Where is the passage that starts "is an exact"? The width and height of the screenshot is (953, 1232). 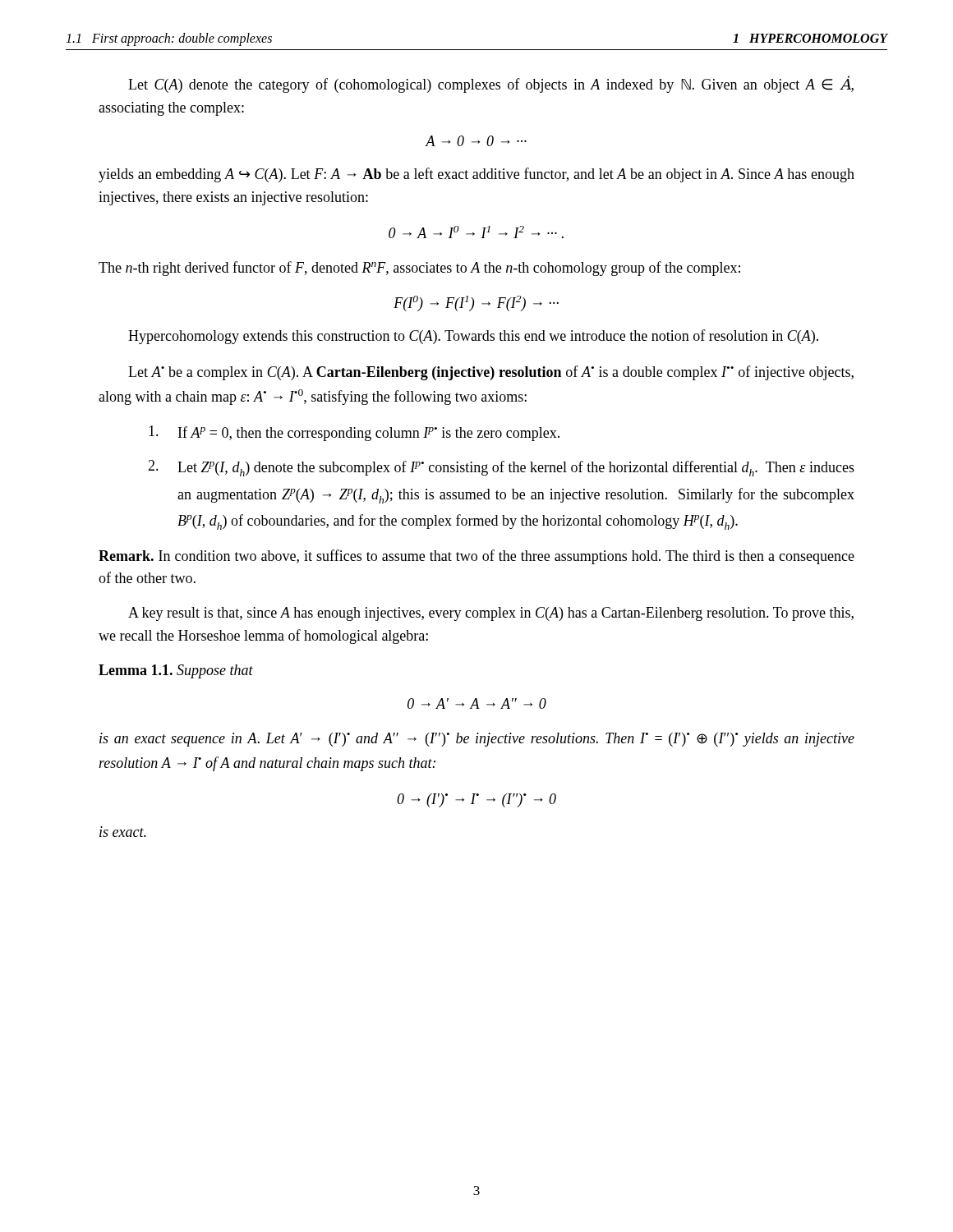click(476, 749)
